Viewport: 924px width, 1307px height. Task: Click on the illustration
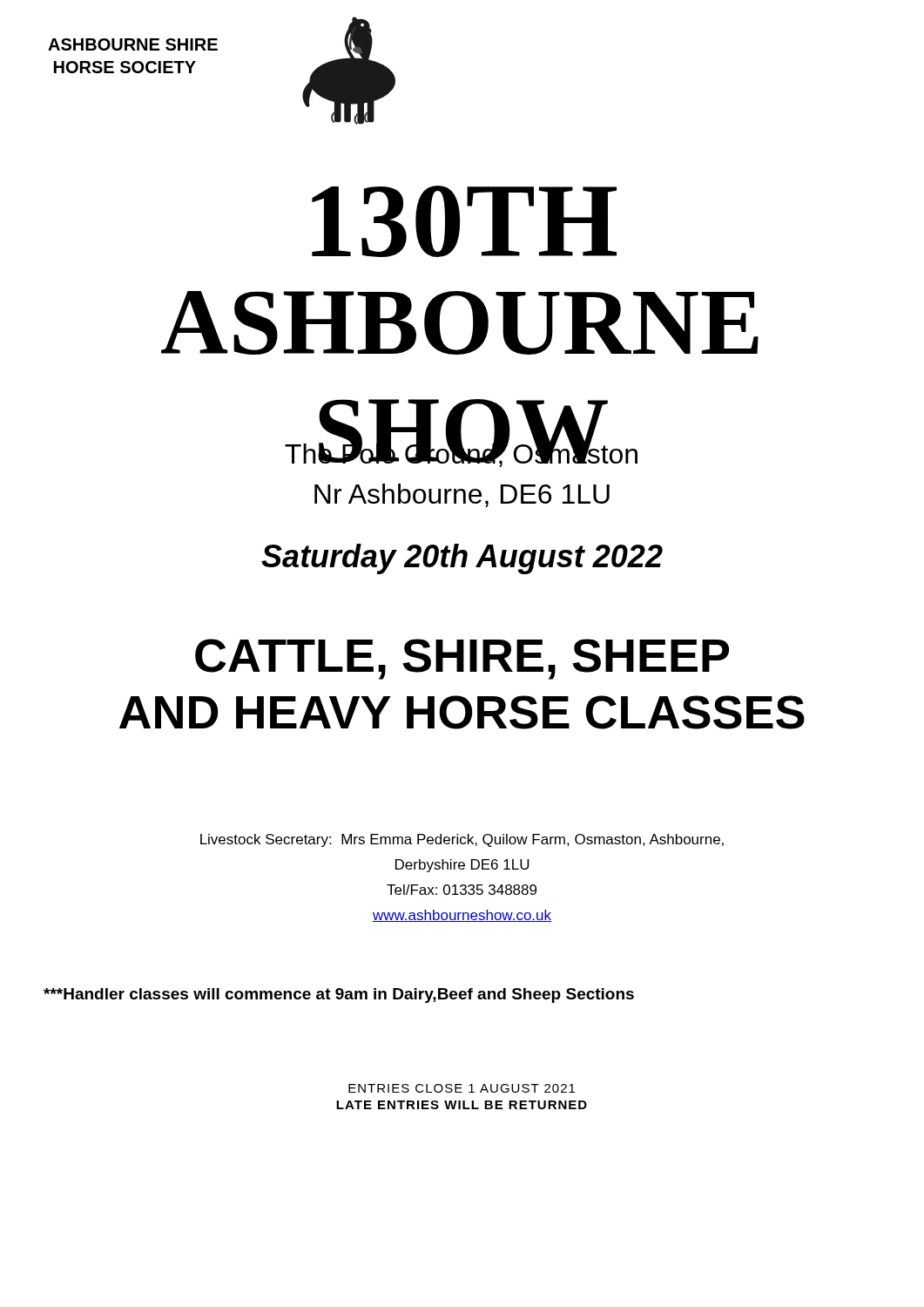pyautogui.click(x=348, y=74)
